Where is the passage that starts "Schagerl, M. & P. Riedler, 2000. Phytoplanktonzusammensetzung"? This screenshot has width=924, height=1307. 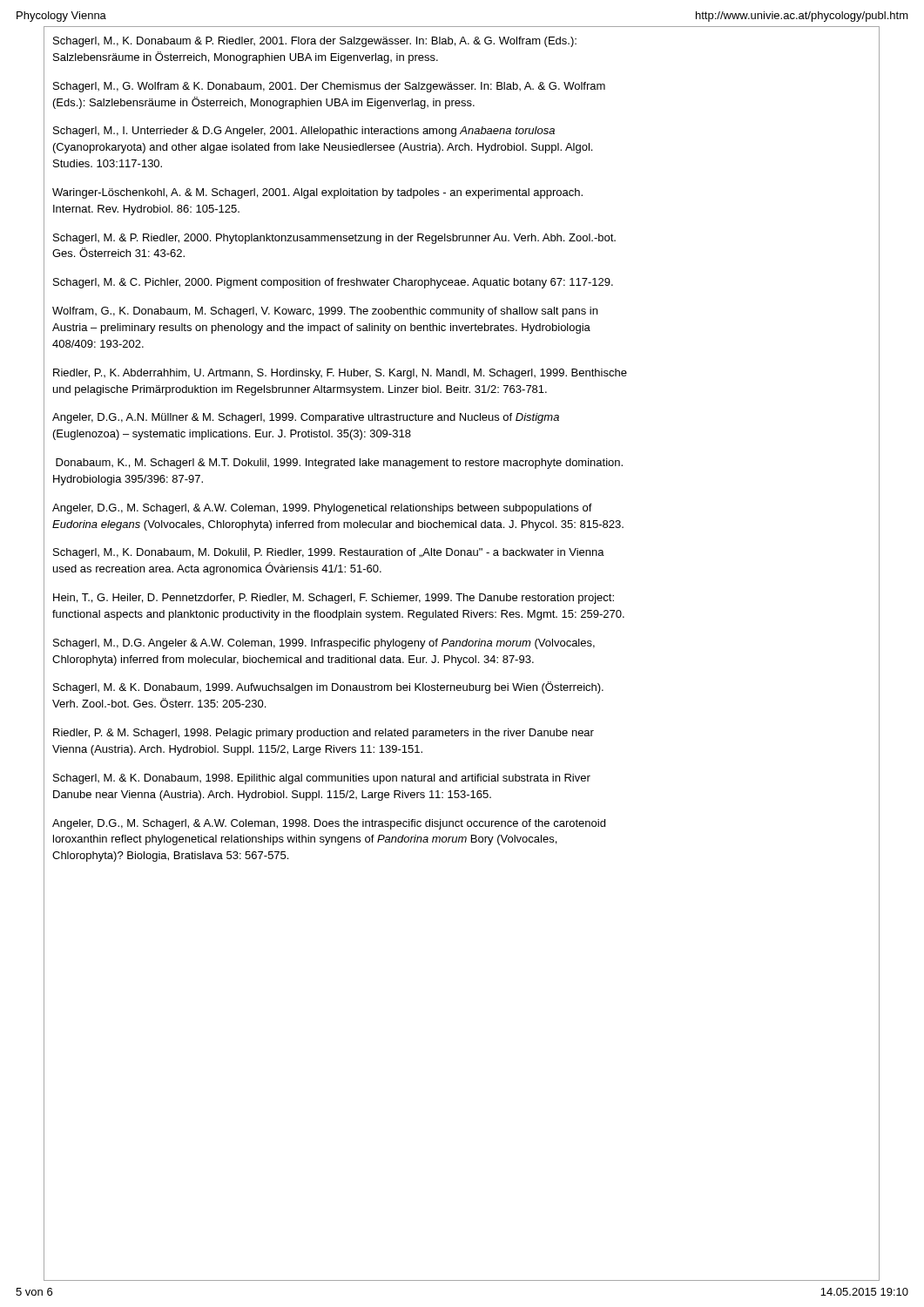[334, 245]
